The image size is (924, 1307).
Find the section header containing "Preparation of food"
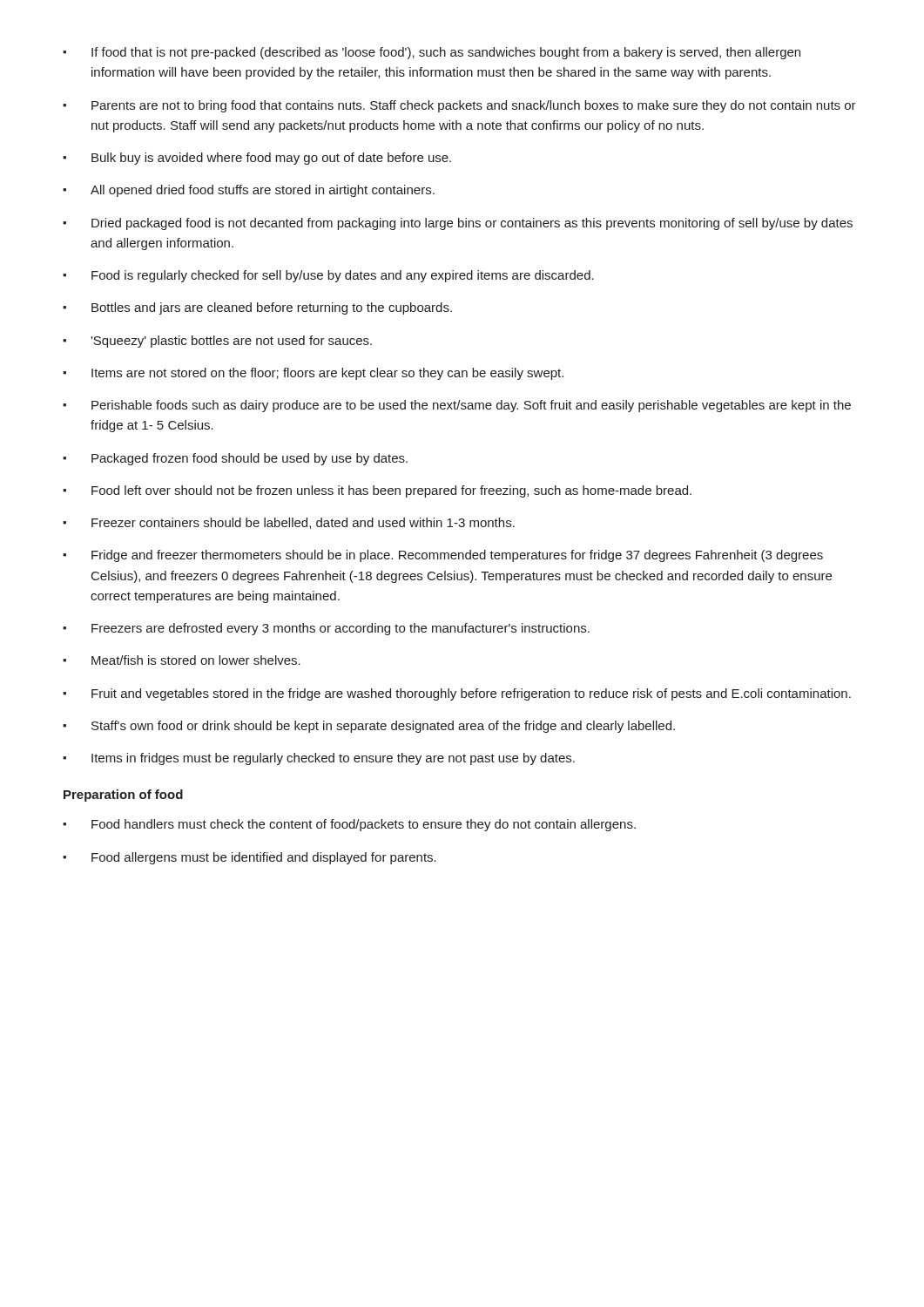point(123,794)
